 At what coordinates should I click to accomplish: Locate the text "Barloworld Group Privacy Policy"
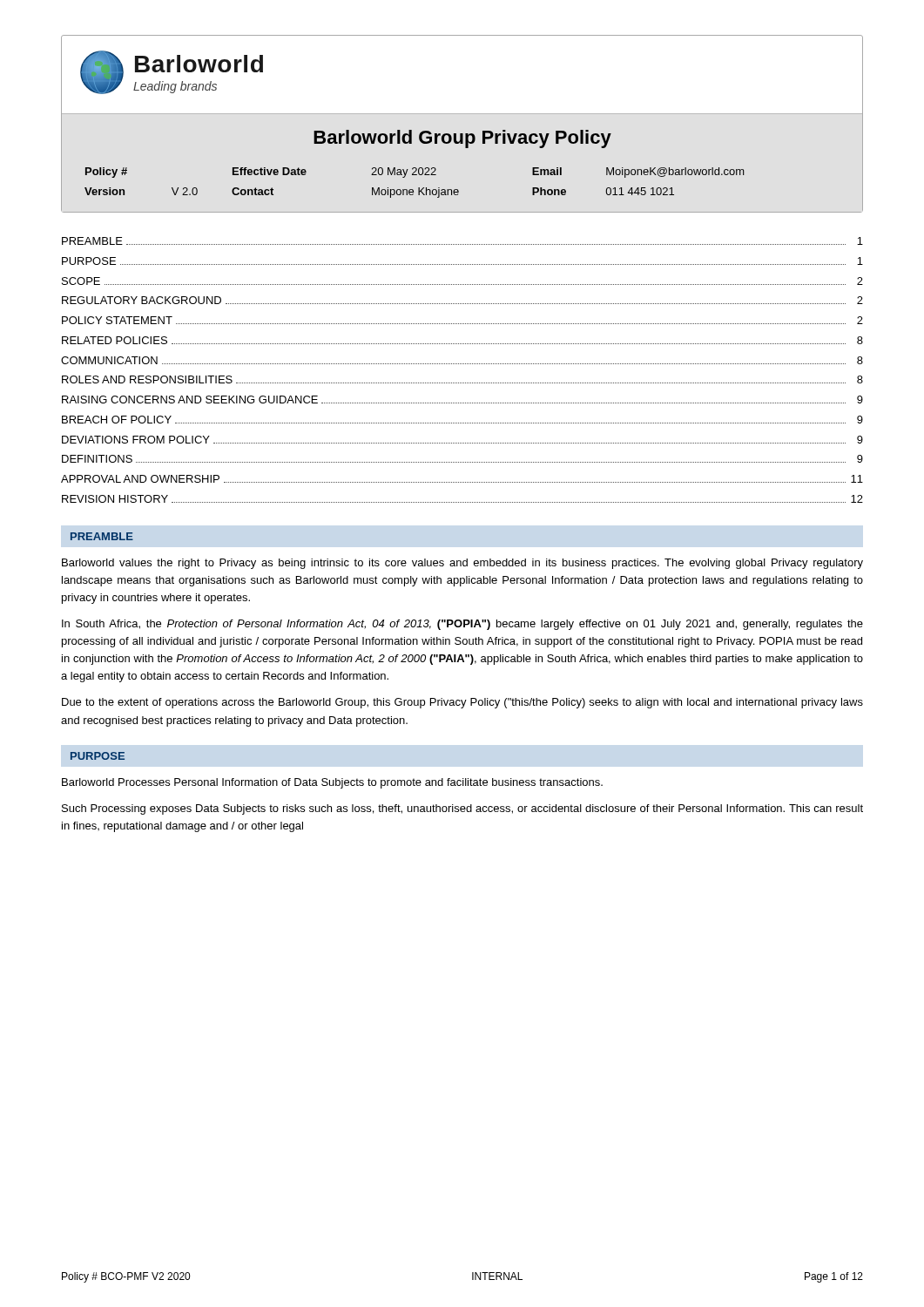462,137
